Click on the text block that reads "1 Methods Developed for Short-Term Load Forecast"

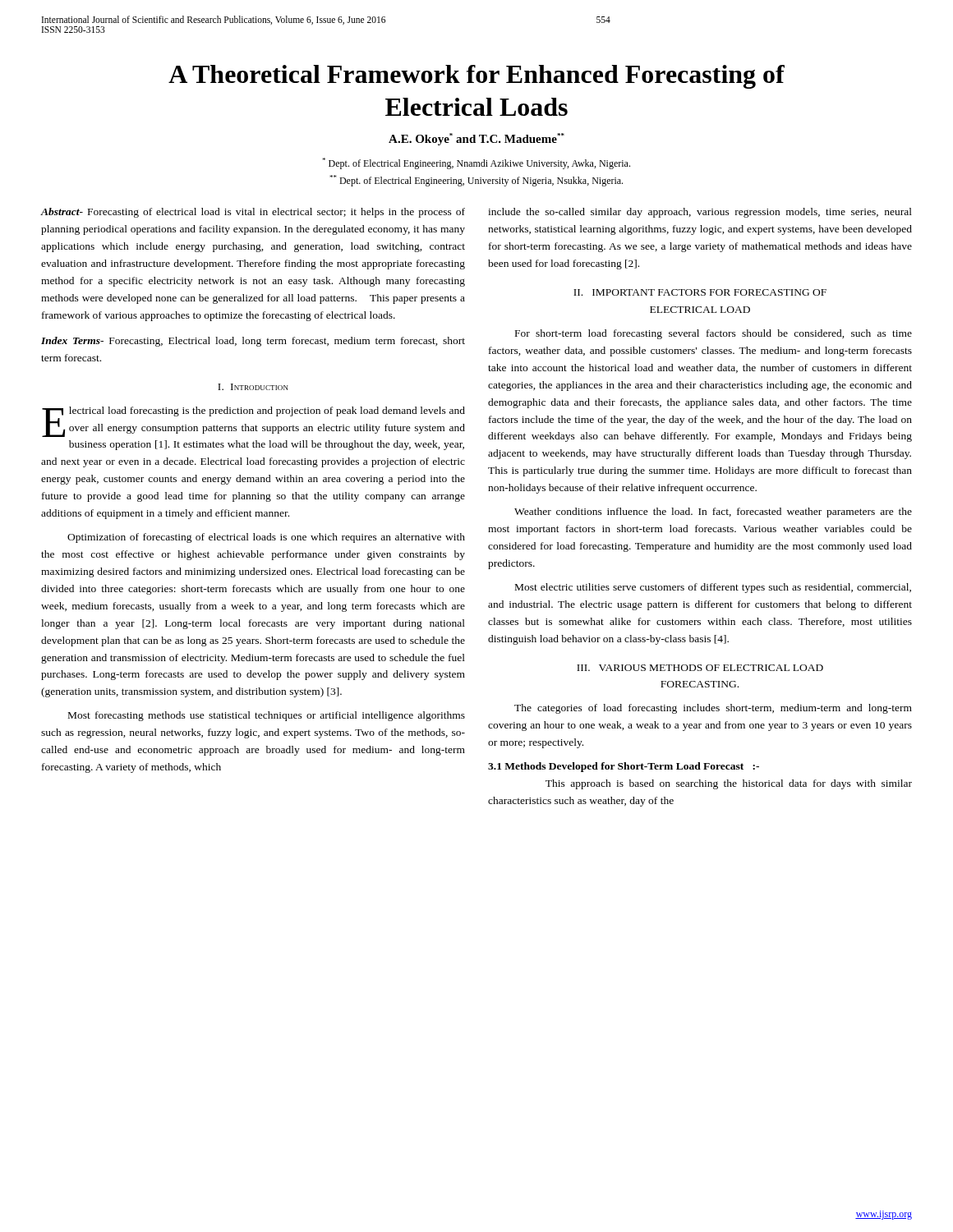click(700, 783)
